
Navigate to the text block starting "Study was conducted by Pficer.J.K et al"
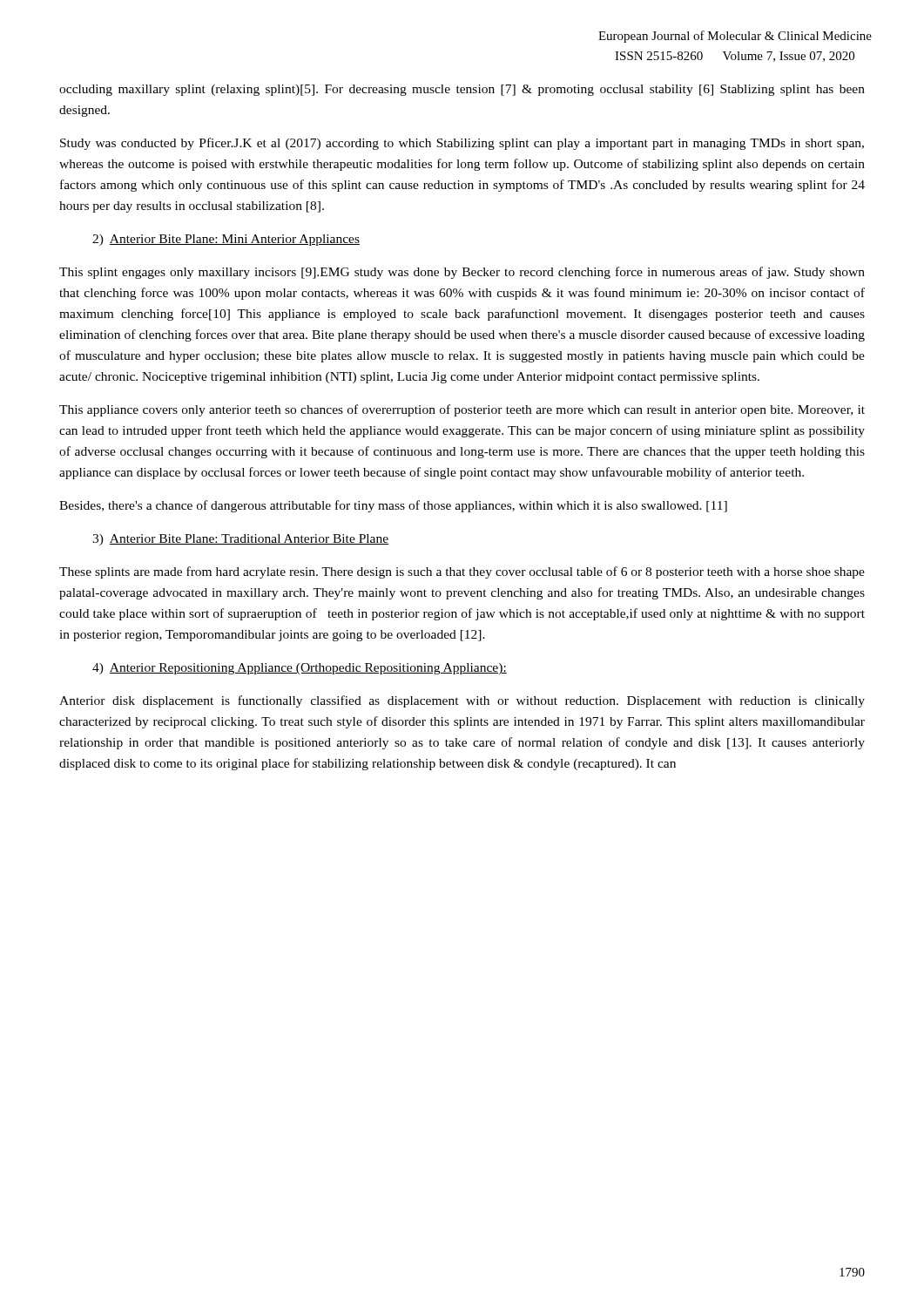point(462,174)
